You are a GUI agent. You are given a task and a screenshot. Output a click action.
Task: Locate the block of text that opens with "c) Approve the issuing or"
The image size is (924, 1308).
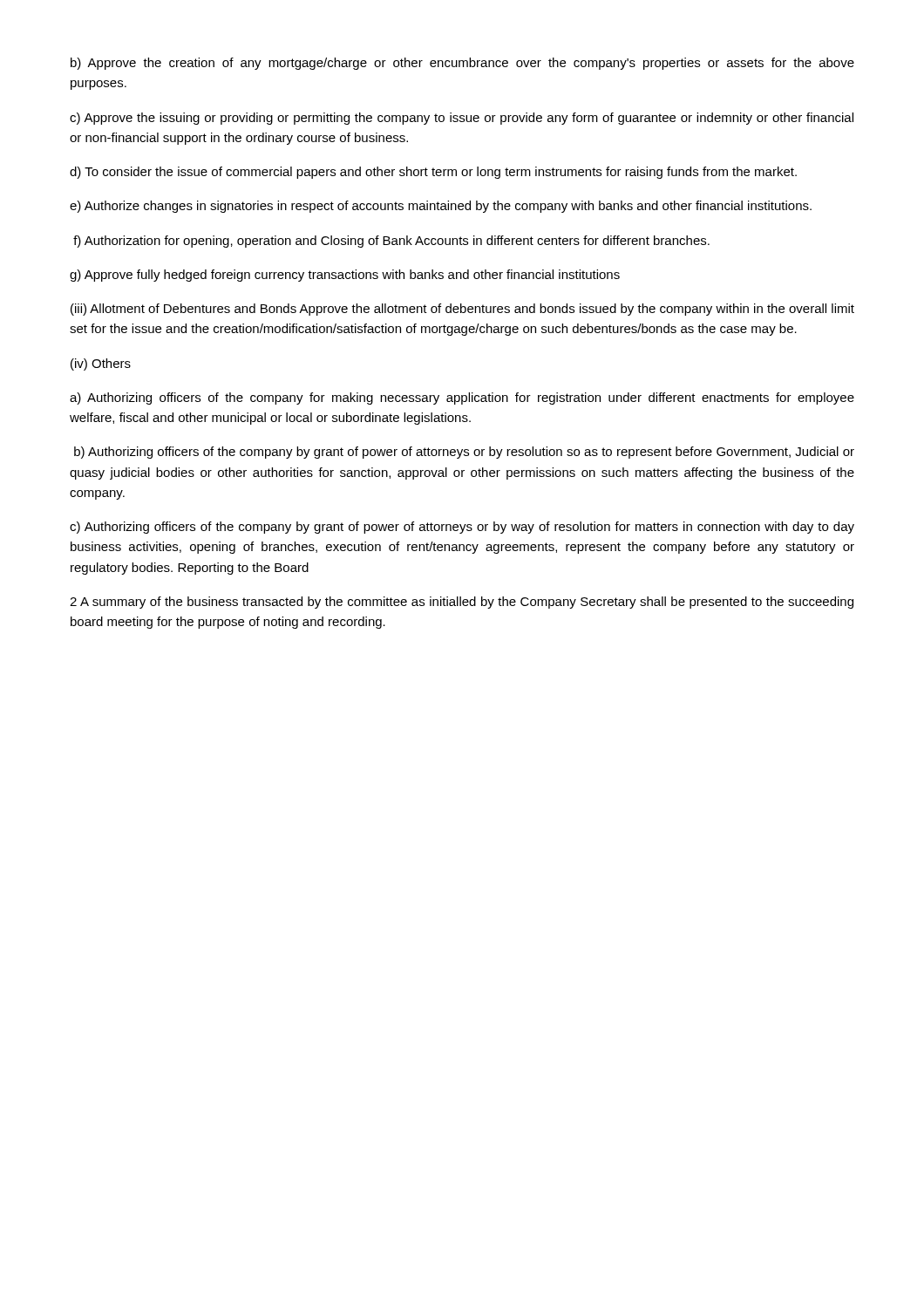pyautogui.click(x=462, y=127)
